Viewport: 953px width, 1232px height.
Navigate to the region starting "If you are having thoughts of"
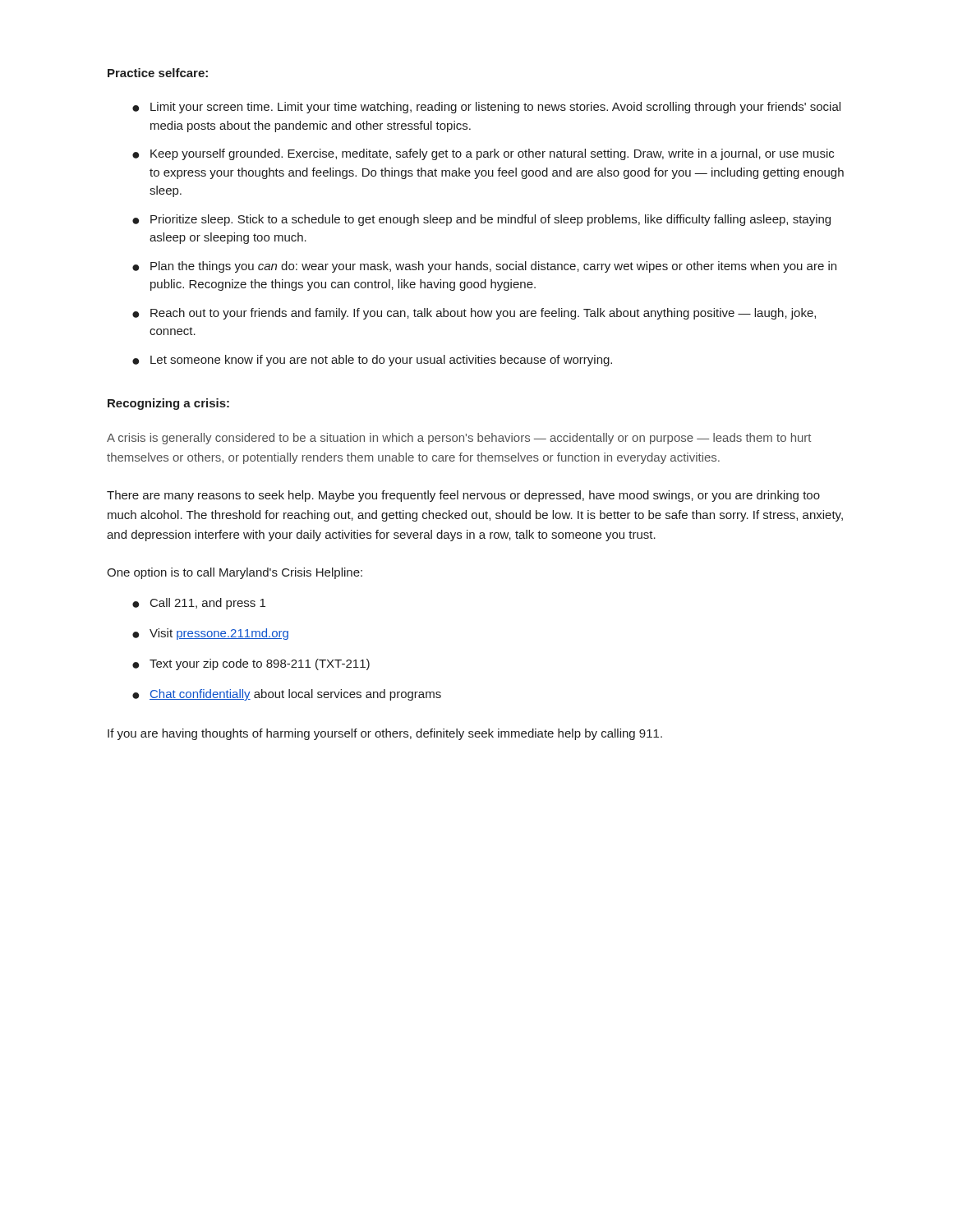(385, 733)
